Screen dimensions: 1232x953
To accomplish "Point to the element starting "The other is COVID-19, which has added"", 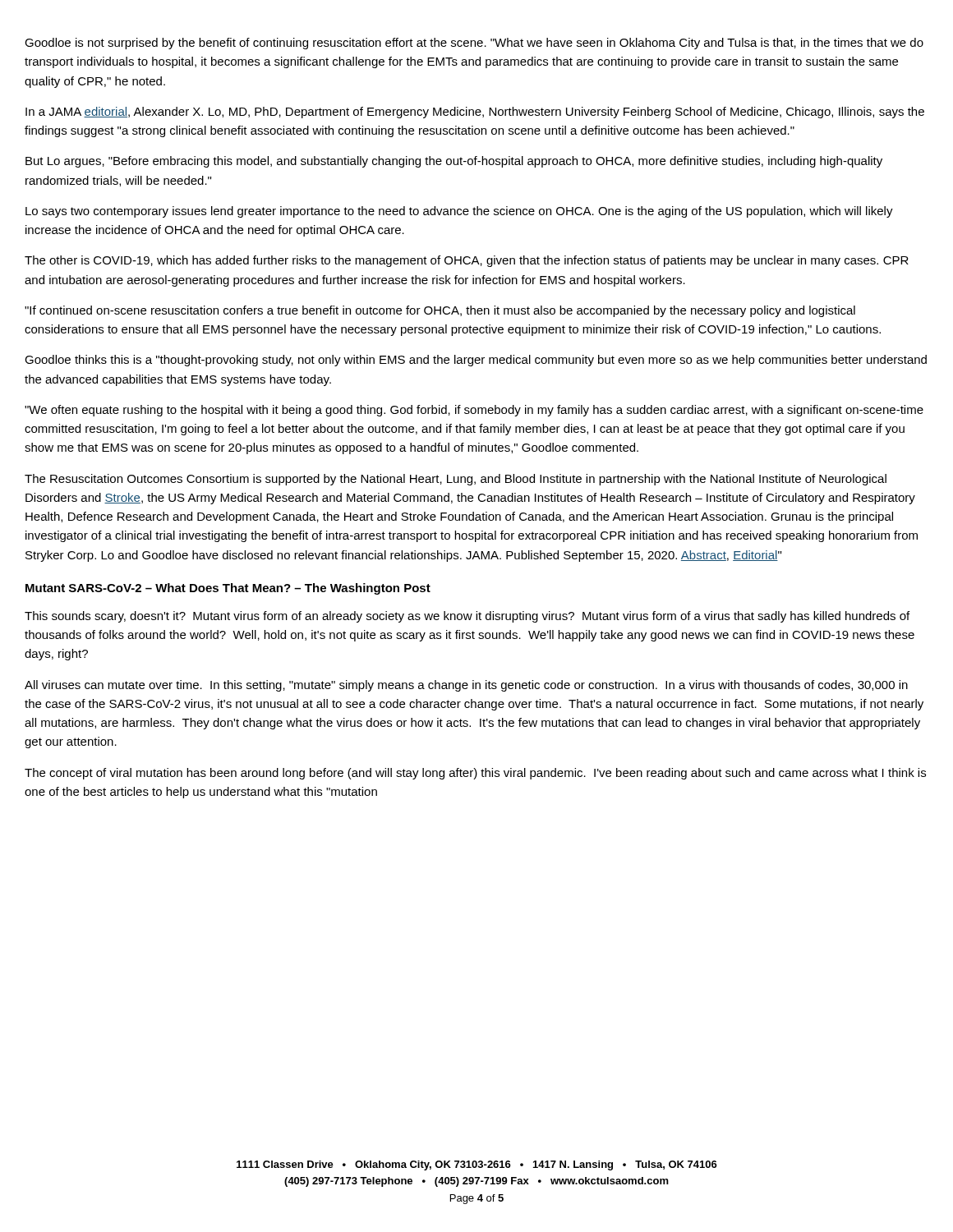I will point(467,270).
